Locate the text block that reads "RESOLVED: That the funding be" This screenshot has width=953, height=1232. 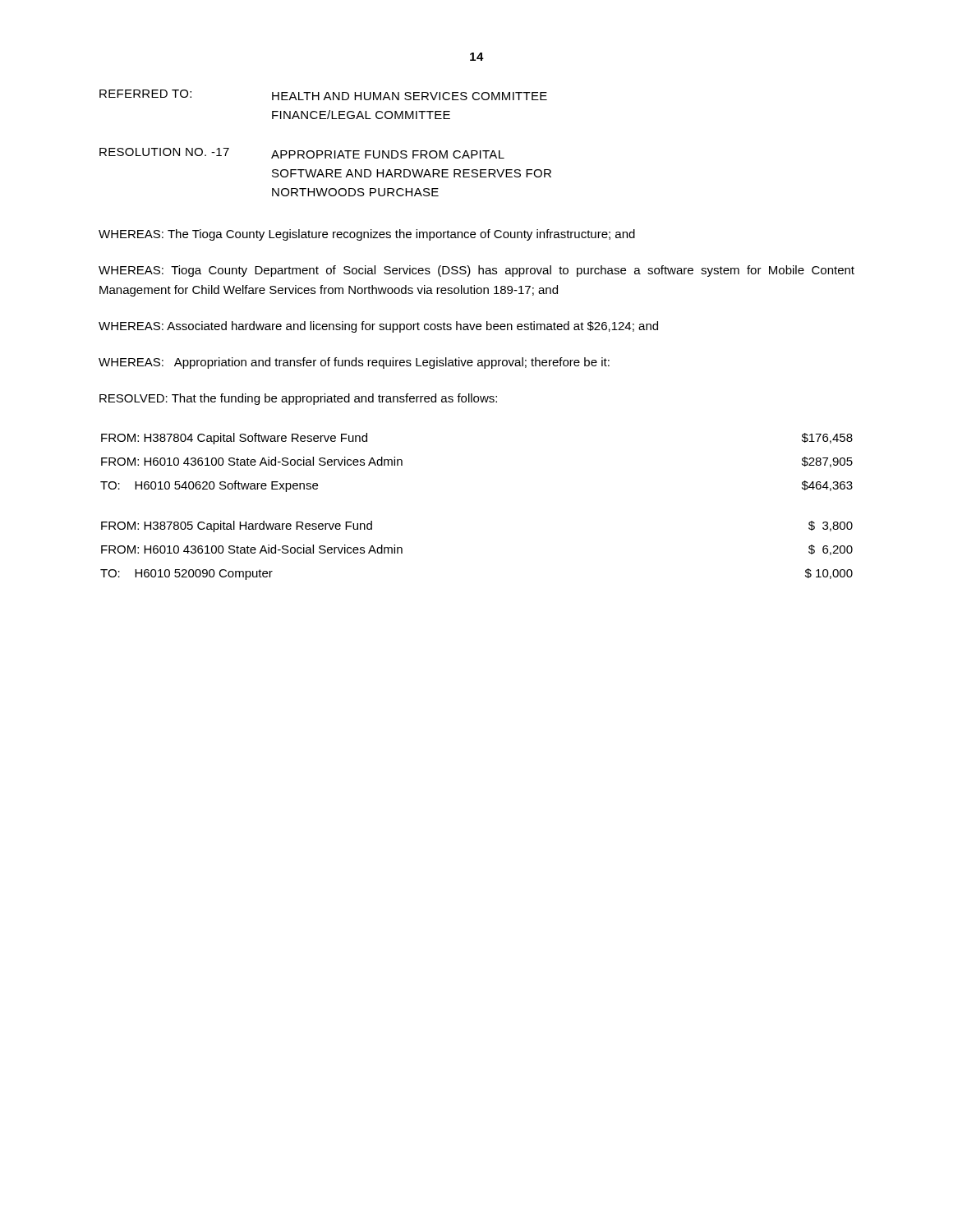[x=298, y=398]
